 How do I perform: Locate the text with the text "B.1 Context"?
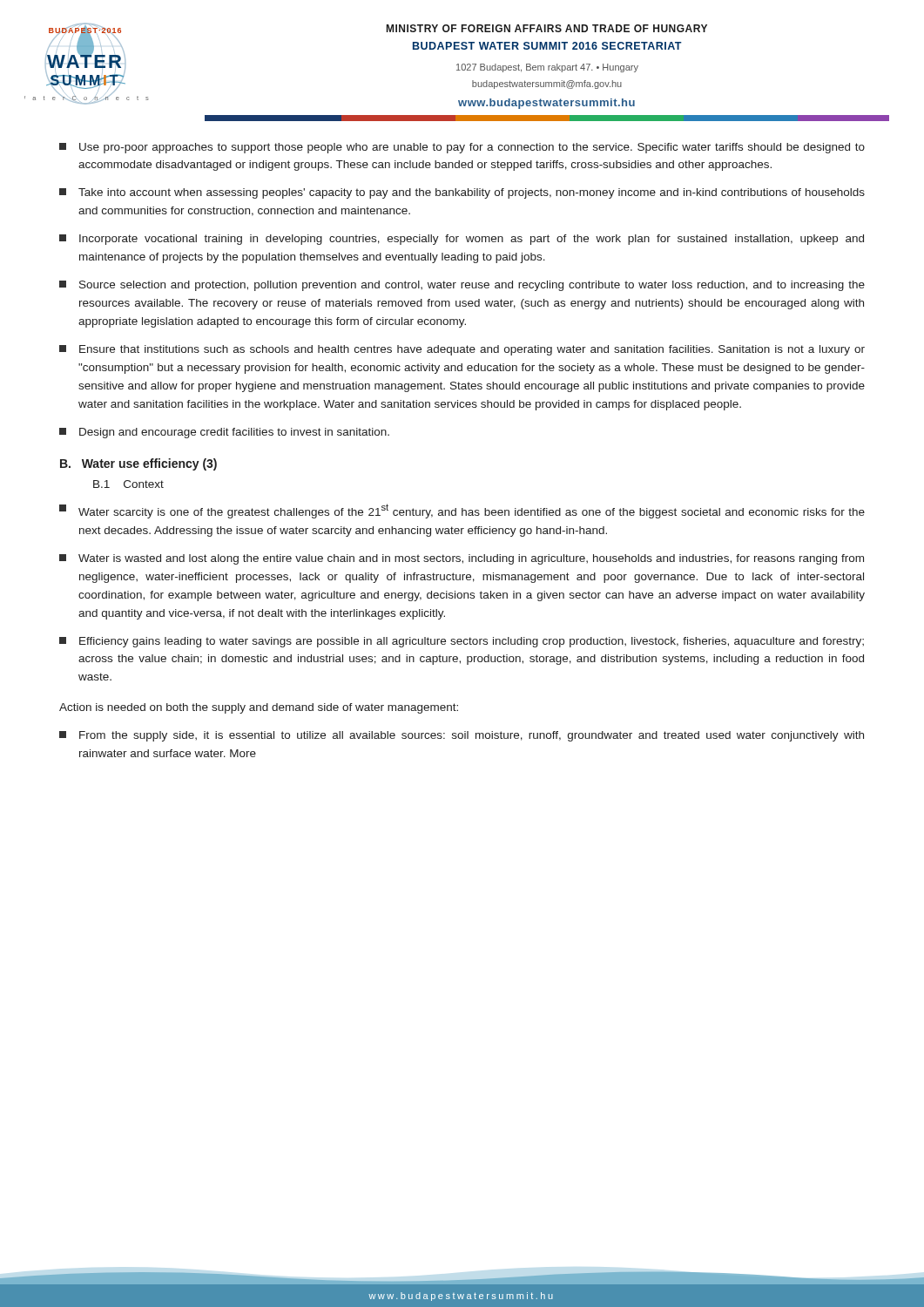point(128,484)
